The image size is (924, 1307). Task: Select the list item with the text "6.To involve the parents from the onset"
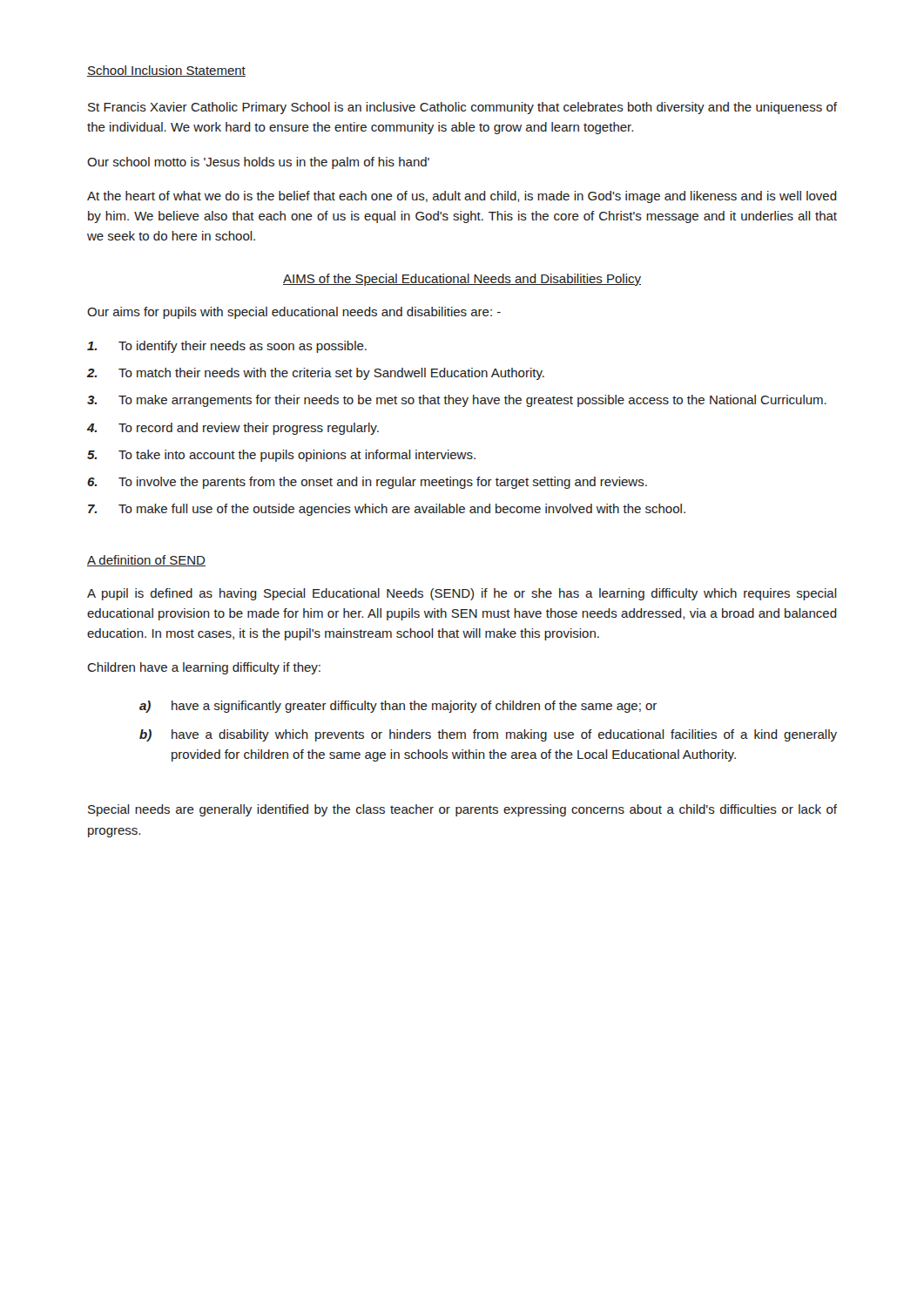(x=462, y=482)
